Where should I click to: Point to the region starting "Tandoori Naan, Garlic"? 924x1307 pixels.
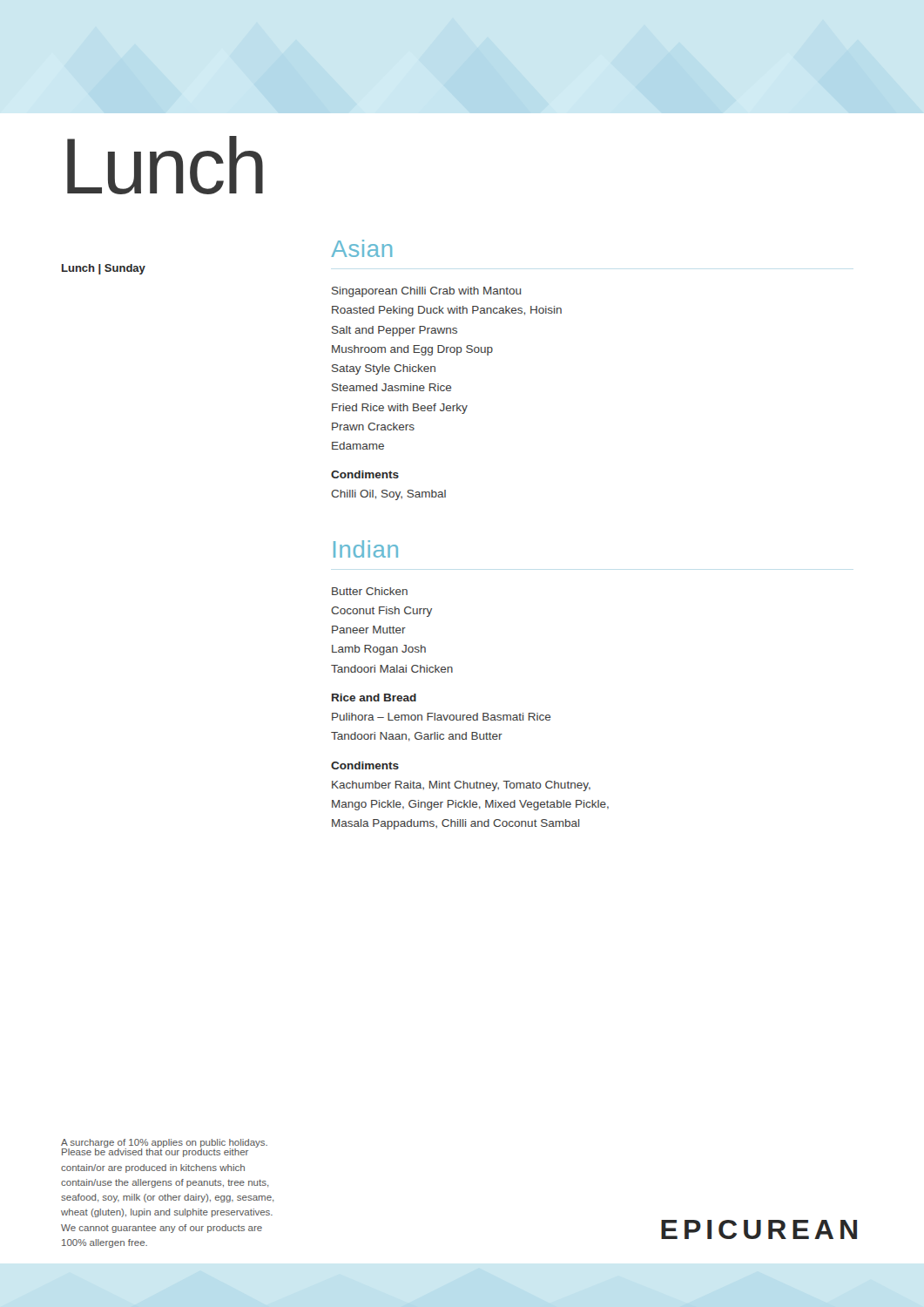click(x=417, y=736)
